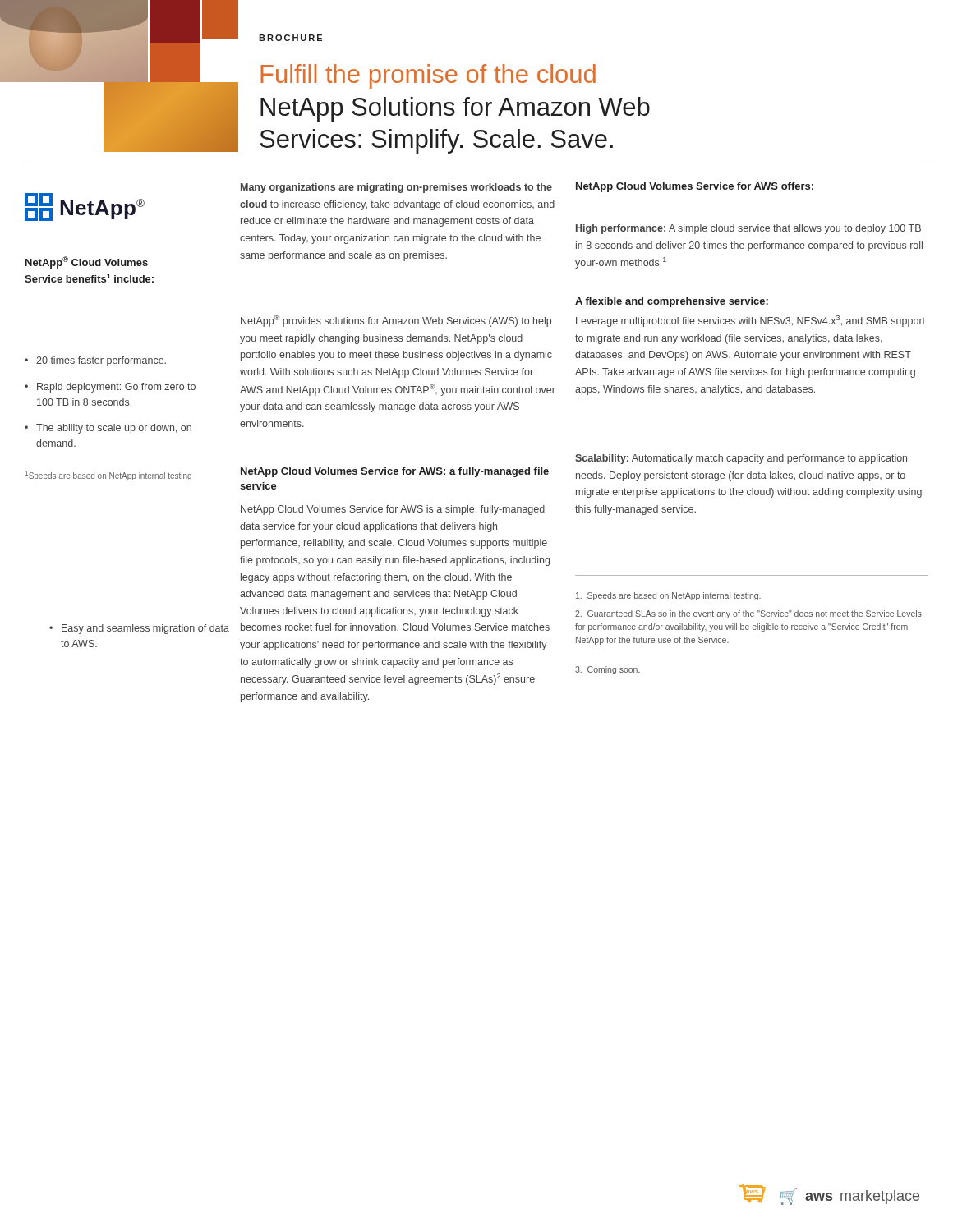The width and height of the screenshot is (953, 1232).
Task: Navigate to the element starting "Many organizations are migrating on-premises workloads to"
Action: (397, 221)
